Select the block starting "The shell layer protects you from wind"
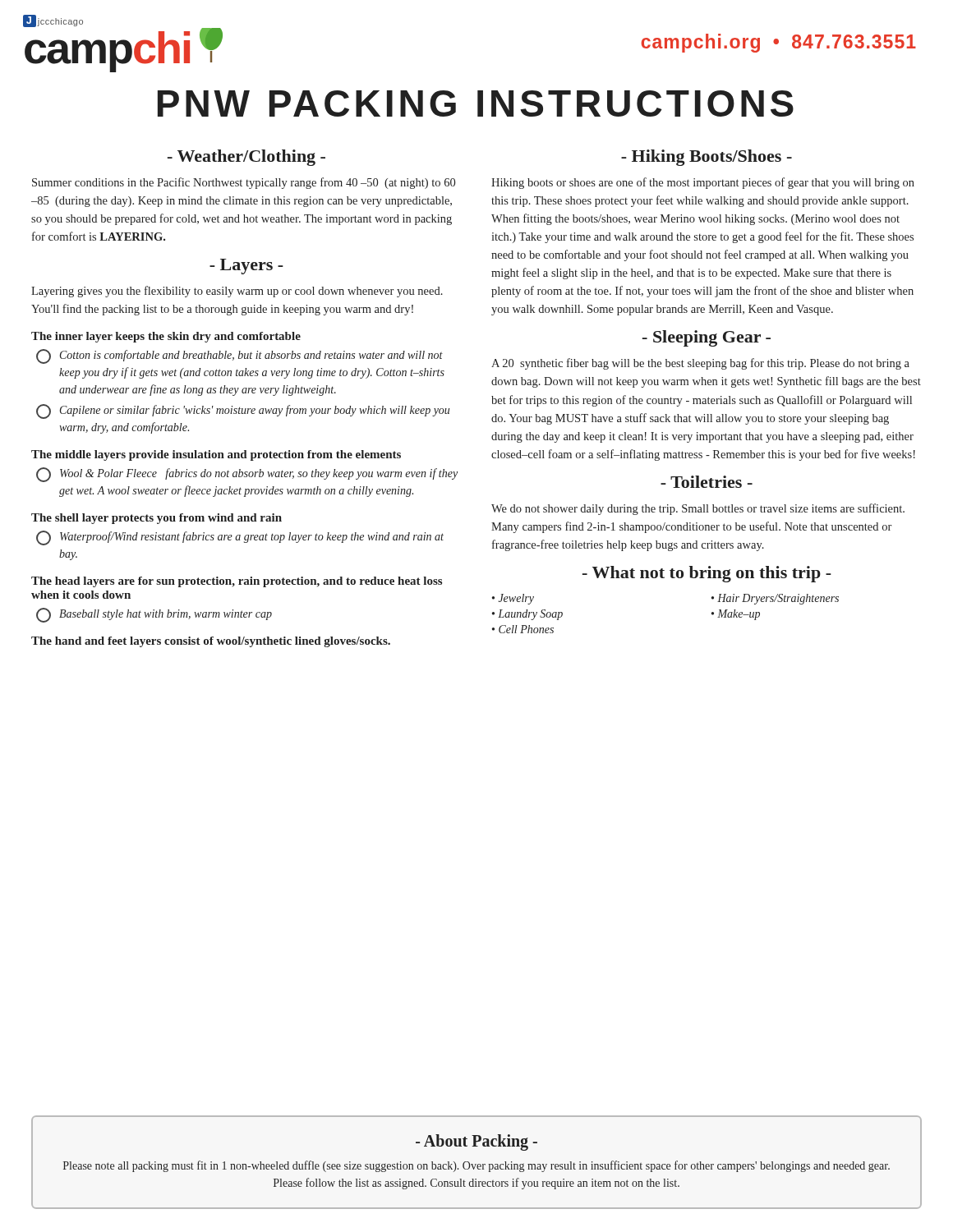The height and width of the screenshot is (1232, 953). click(157, 518)
